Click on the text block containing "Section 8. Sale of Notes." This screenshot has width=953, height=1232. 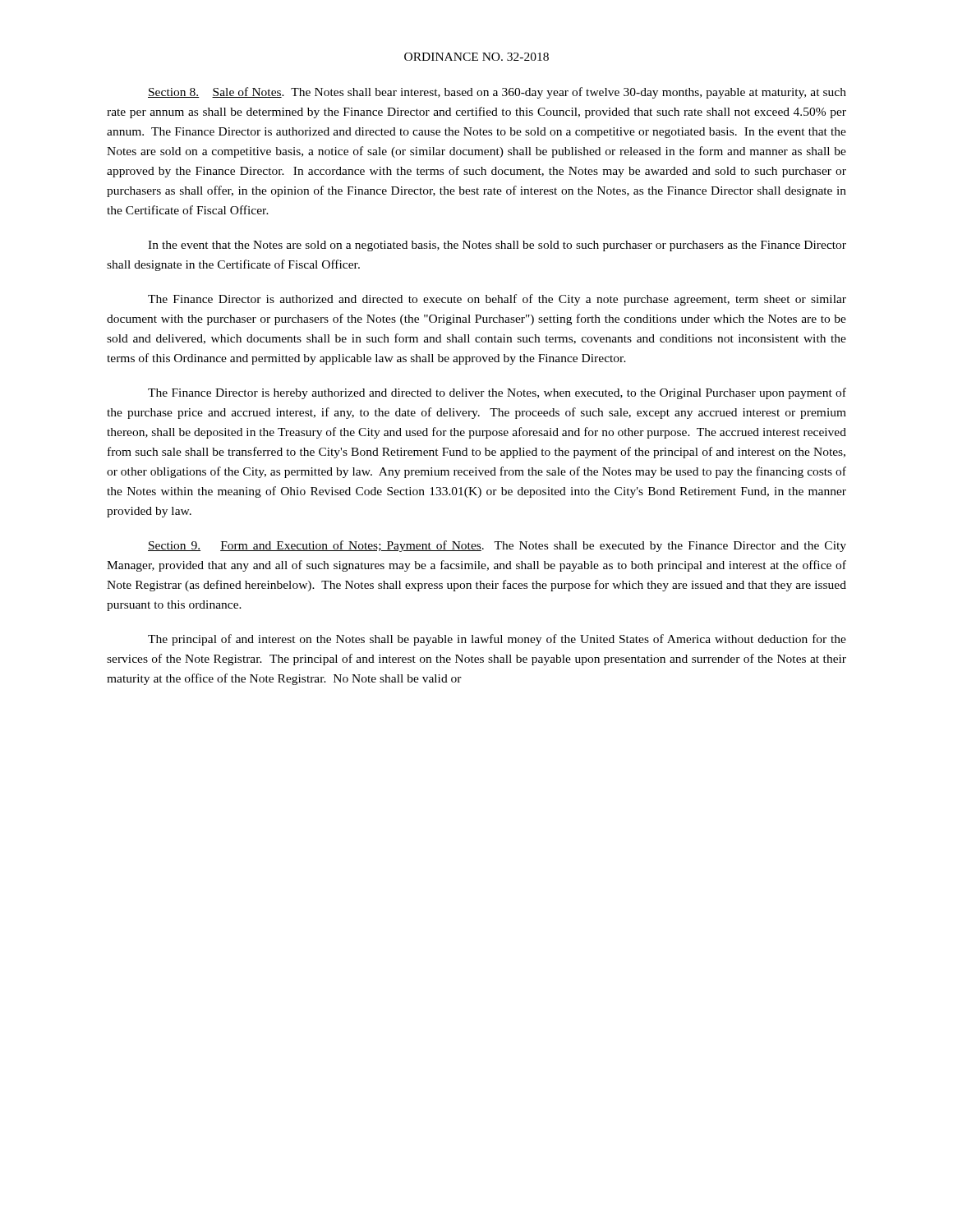coord(476,151)
